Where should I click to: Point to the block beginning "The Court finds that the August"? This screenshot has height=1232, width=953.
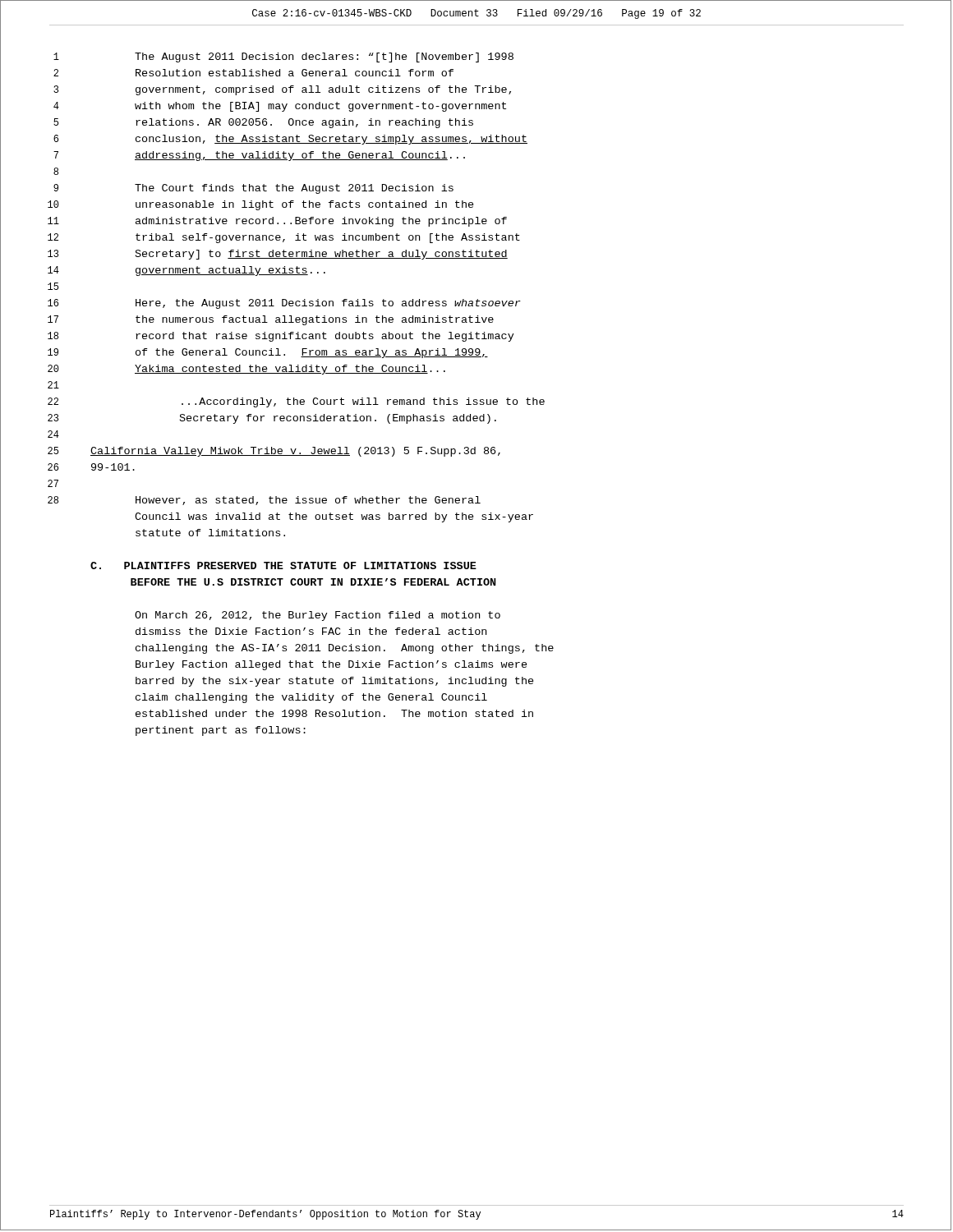328,230
